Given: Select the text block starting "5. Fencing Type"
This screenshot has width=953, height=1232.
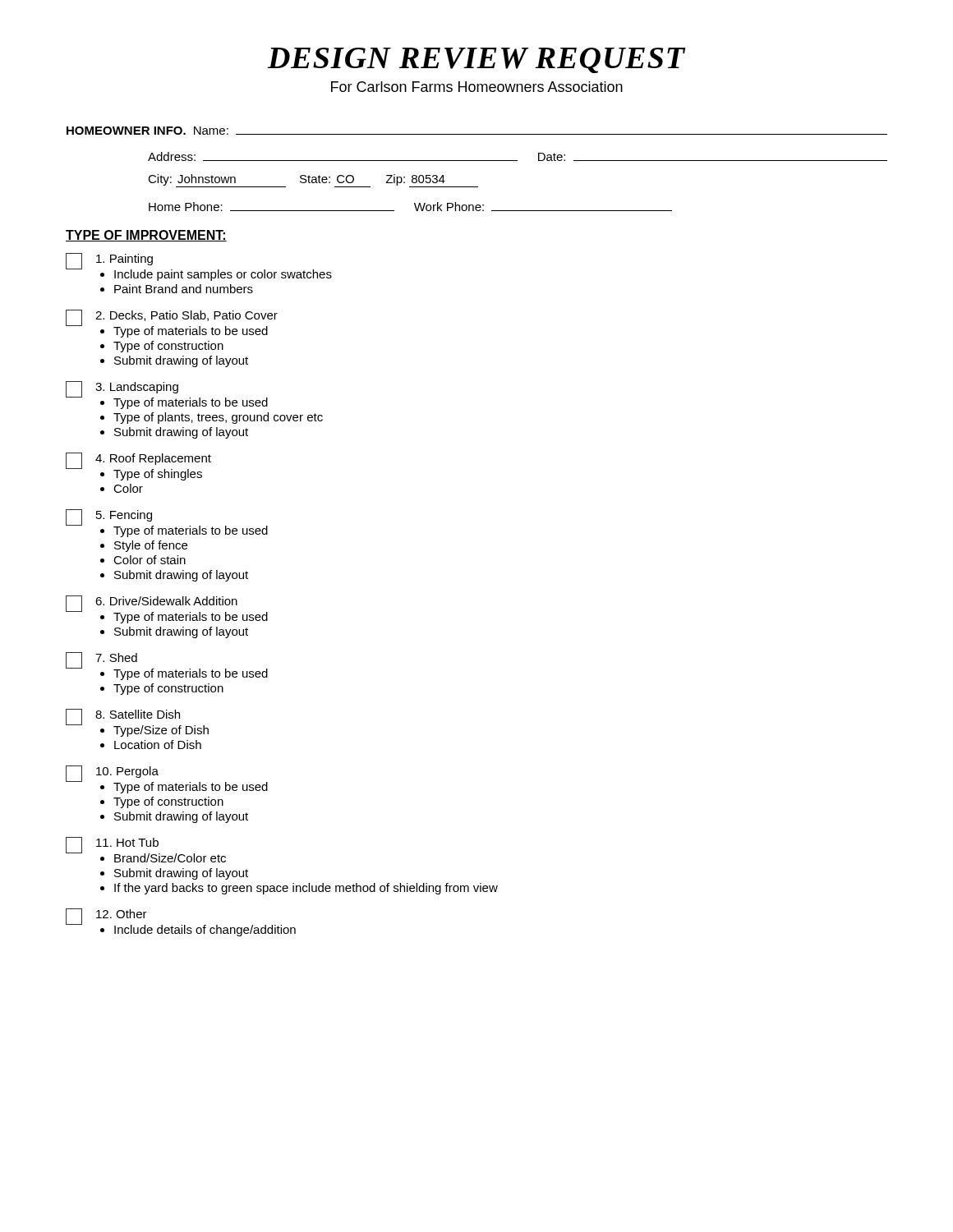Looking at the screenshot, I should [167, 545].
